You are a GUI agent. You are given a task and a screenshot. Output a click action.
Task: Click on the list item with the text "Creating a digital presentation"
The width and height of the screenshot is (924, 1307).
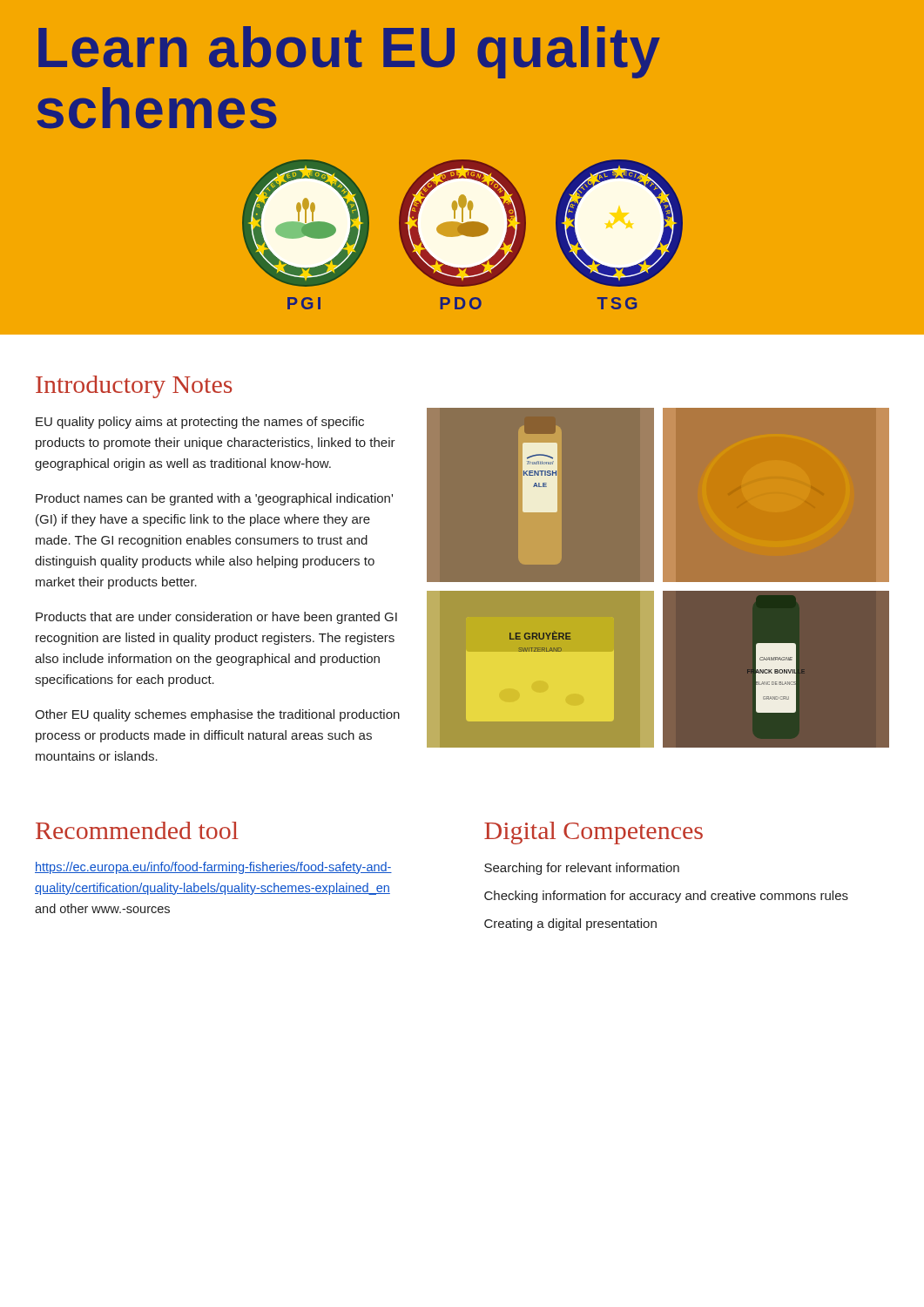571,923
